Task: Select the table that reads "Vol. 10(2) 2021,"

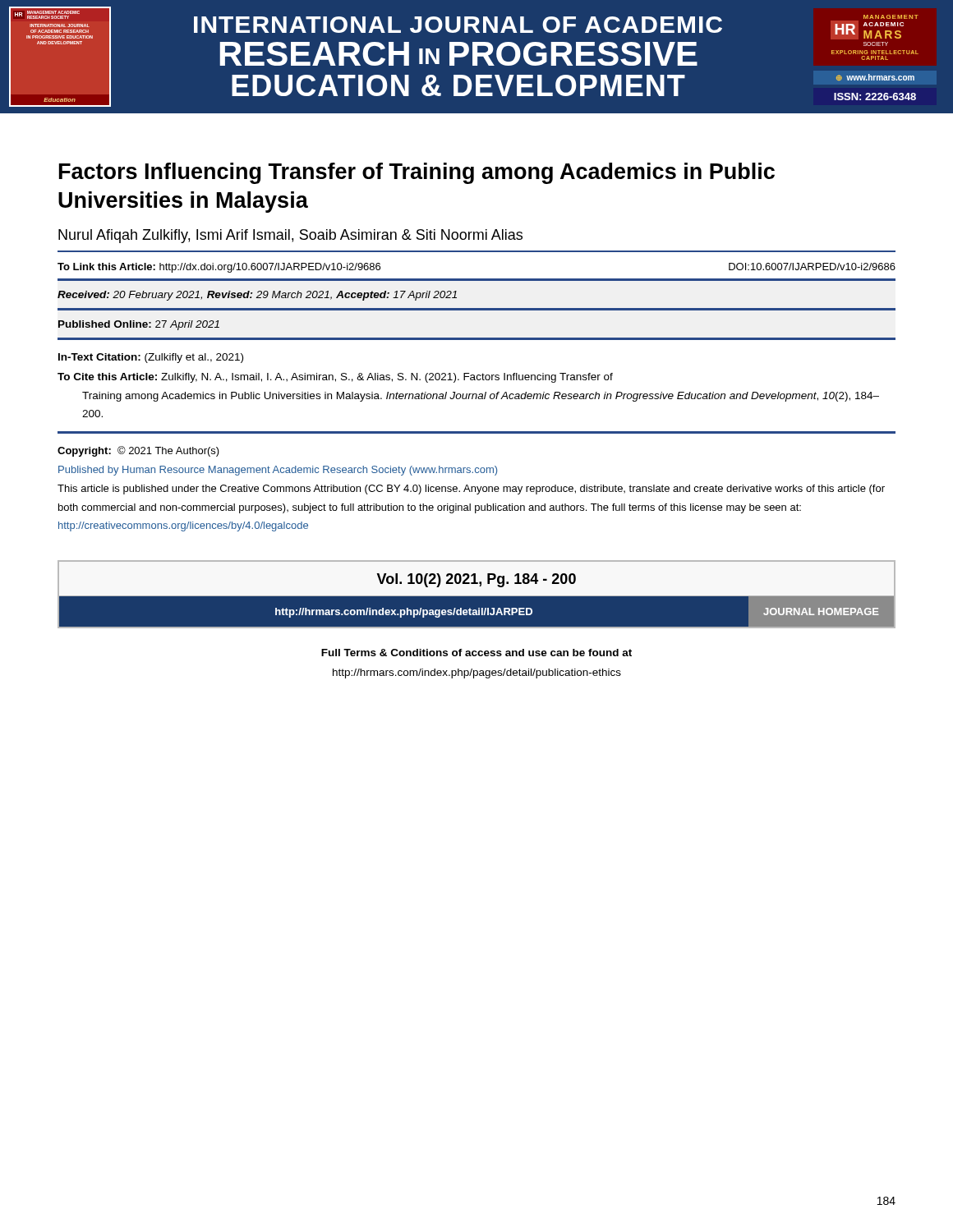Action: coord(476,594)
